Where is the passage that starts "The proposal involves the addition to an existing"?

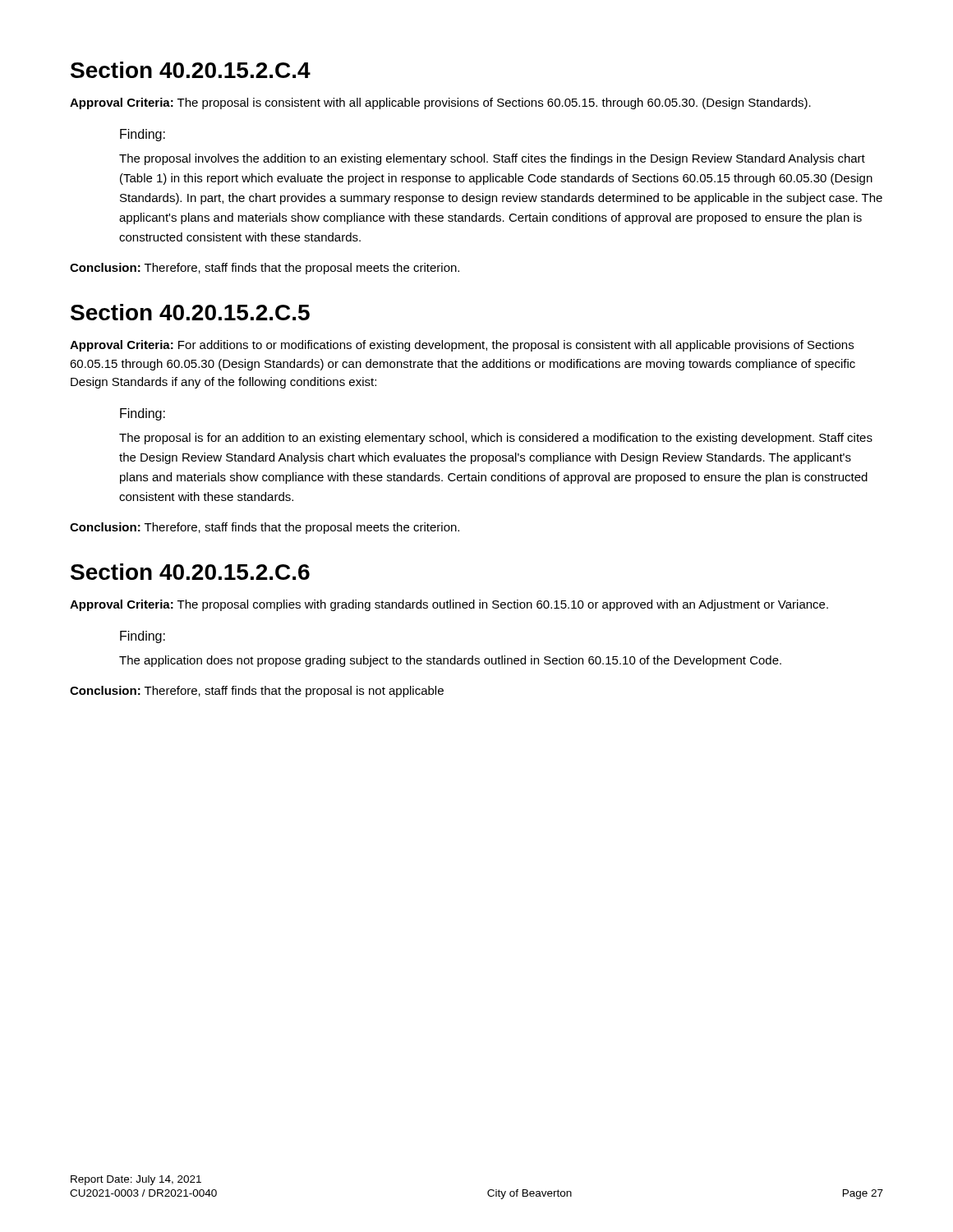[501, 197]
